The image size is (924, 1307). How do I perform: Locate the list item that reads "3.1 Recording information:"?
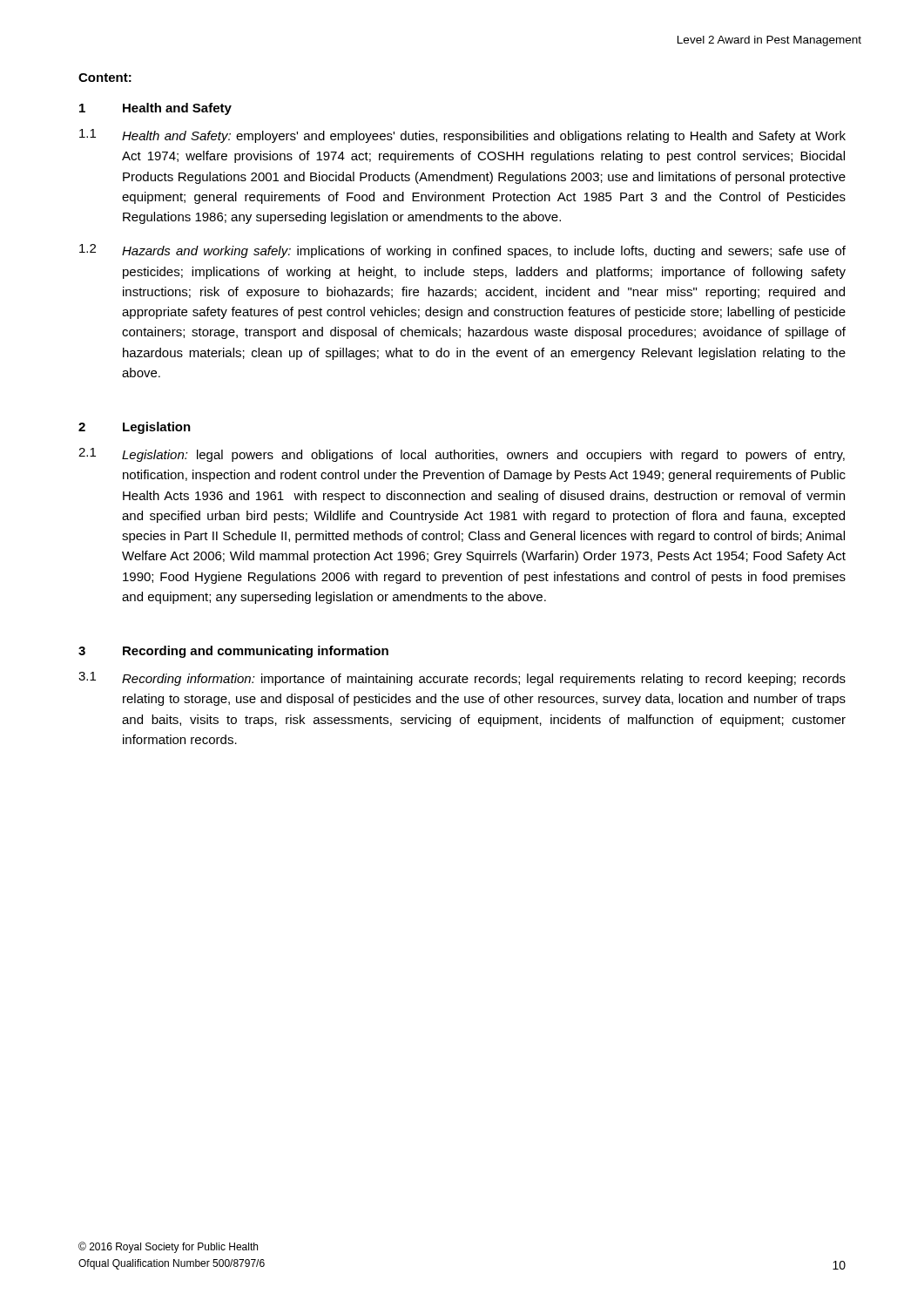[462, 709]
